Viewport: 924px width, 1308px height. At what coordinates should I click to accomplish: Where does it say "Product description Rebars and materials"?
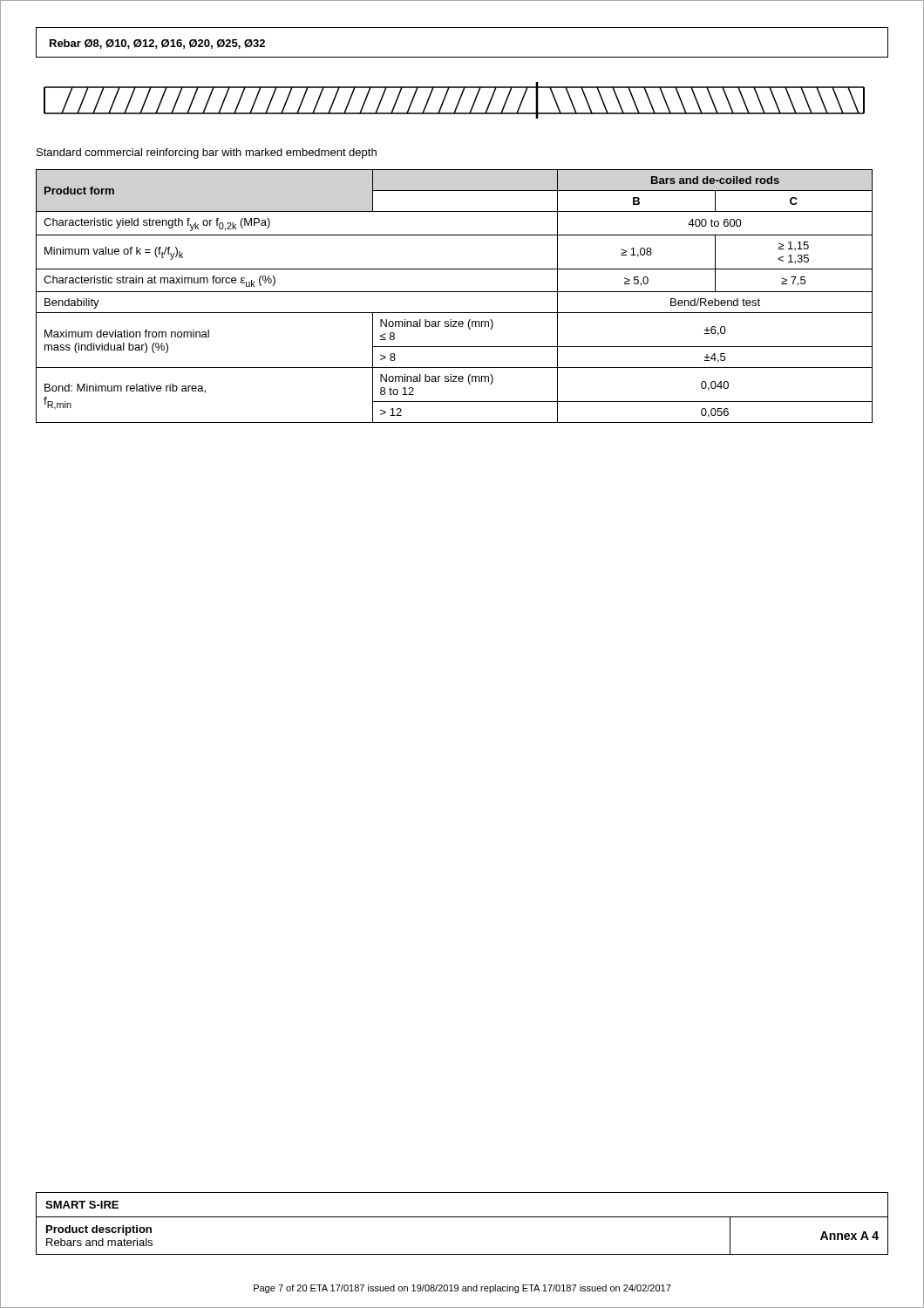click(99, 1236)
